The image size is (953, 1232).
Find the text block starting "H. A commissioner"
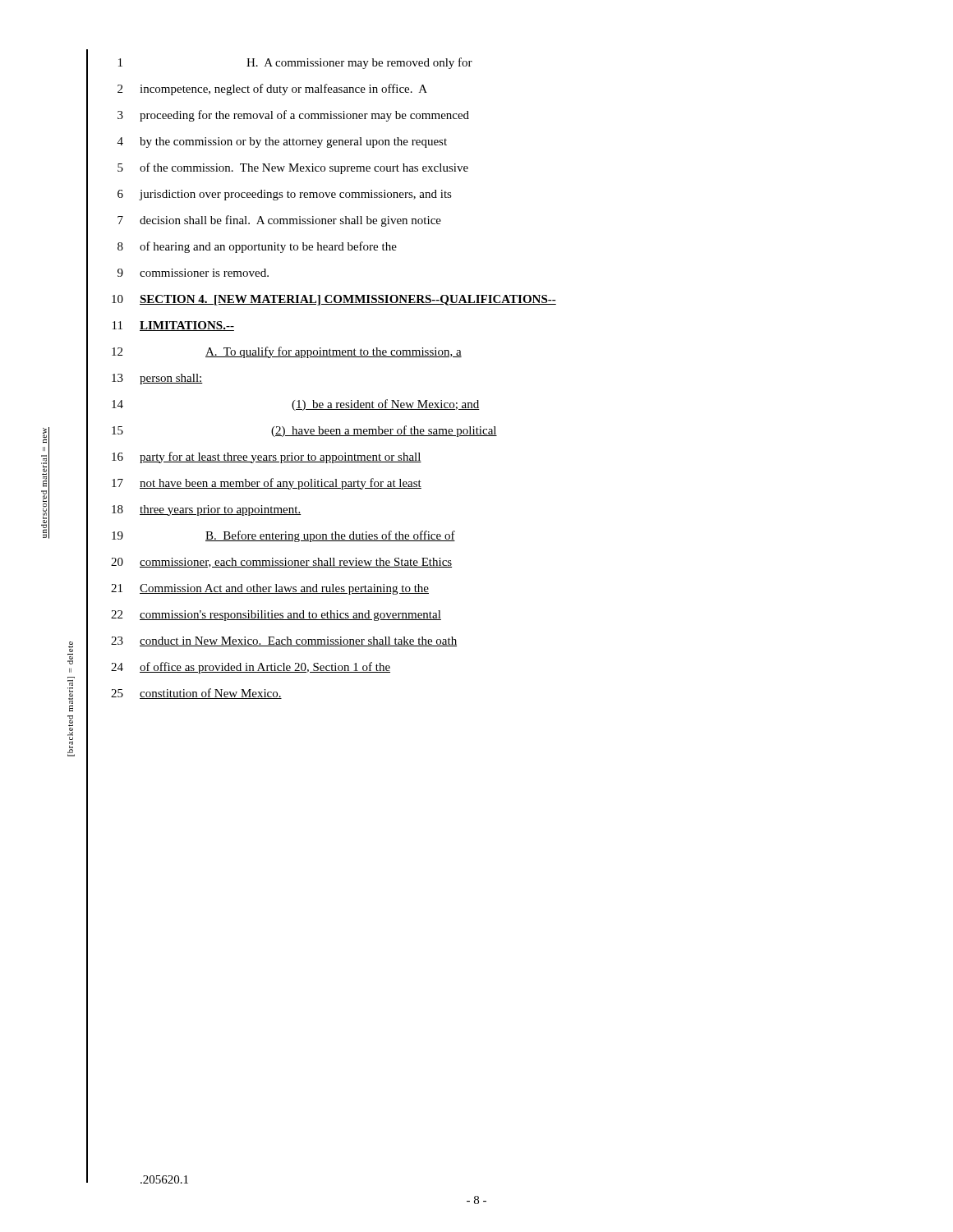click(x=359, y=62)
